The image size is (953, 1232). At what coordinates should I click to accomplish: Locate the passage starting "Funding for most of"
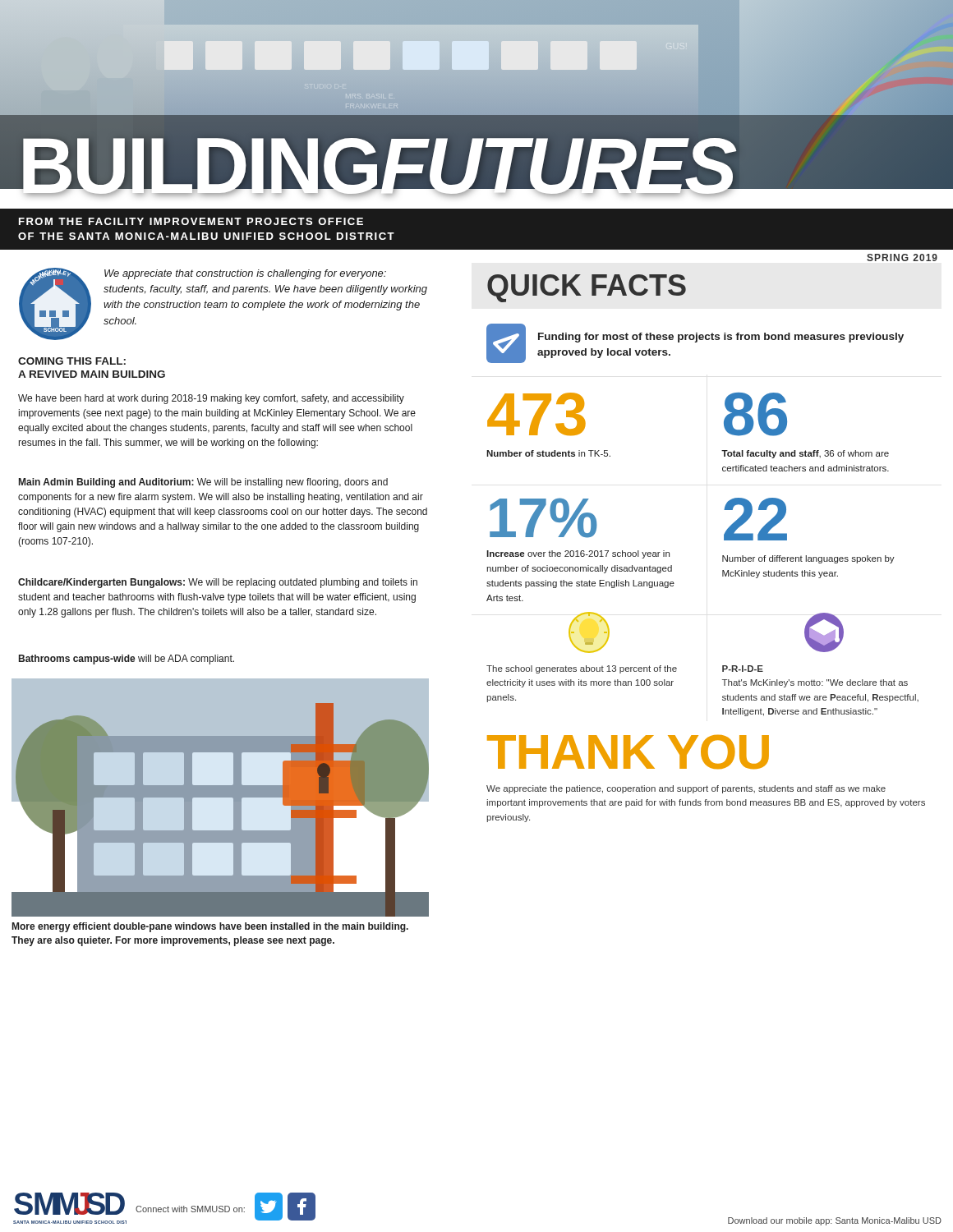tap(707, 345)
